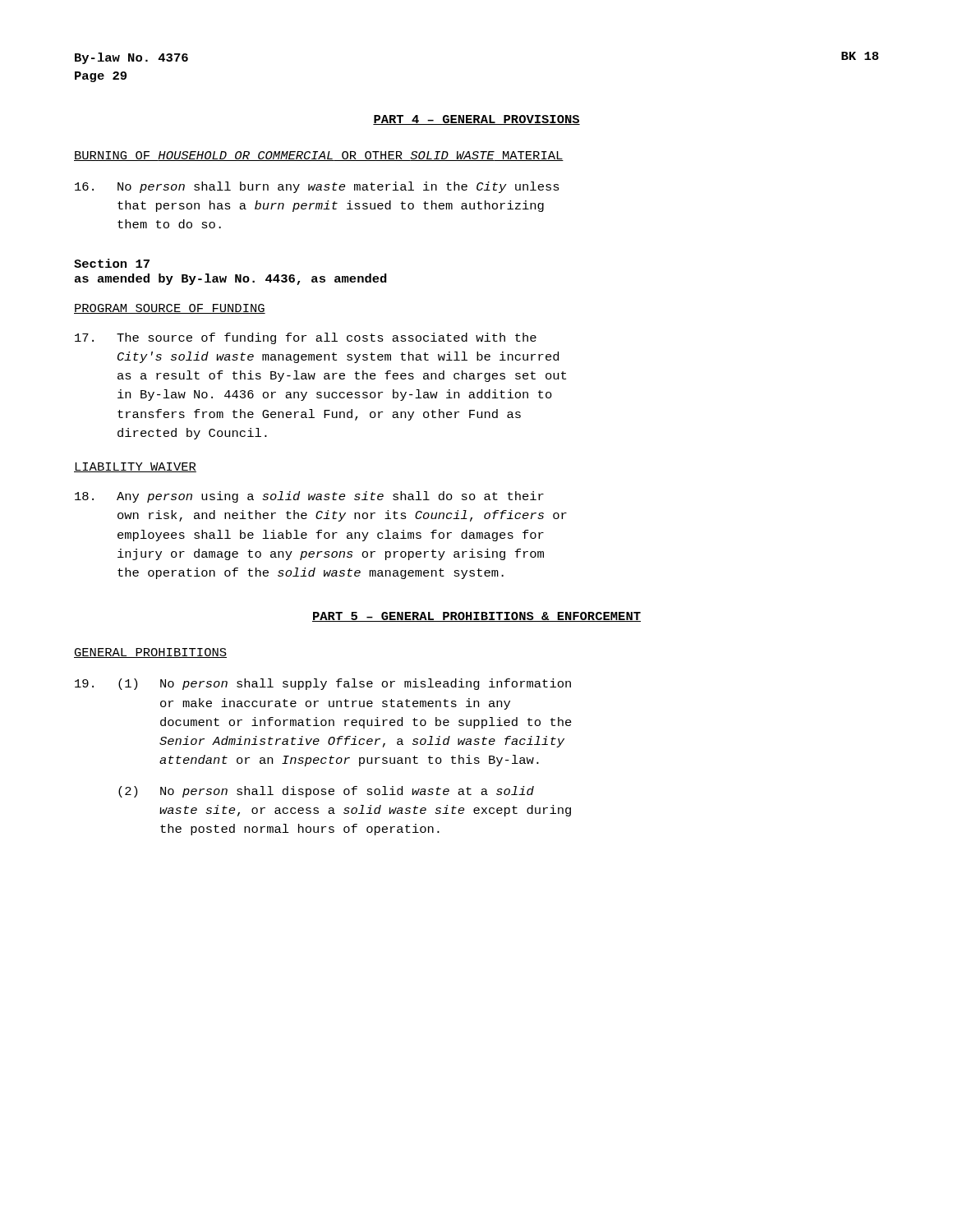Find the block starting "LIABILITY WAIVER"
The image size is (953, 1232).
point(135,468)
